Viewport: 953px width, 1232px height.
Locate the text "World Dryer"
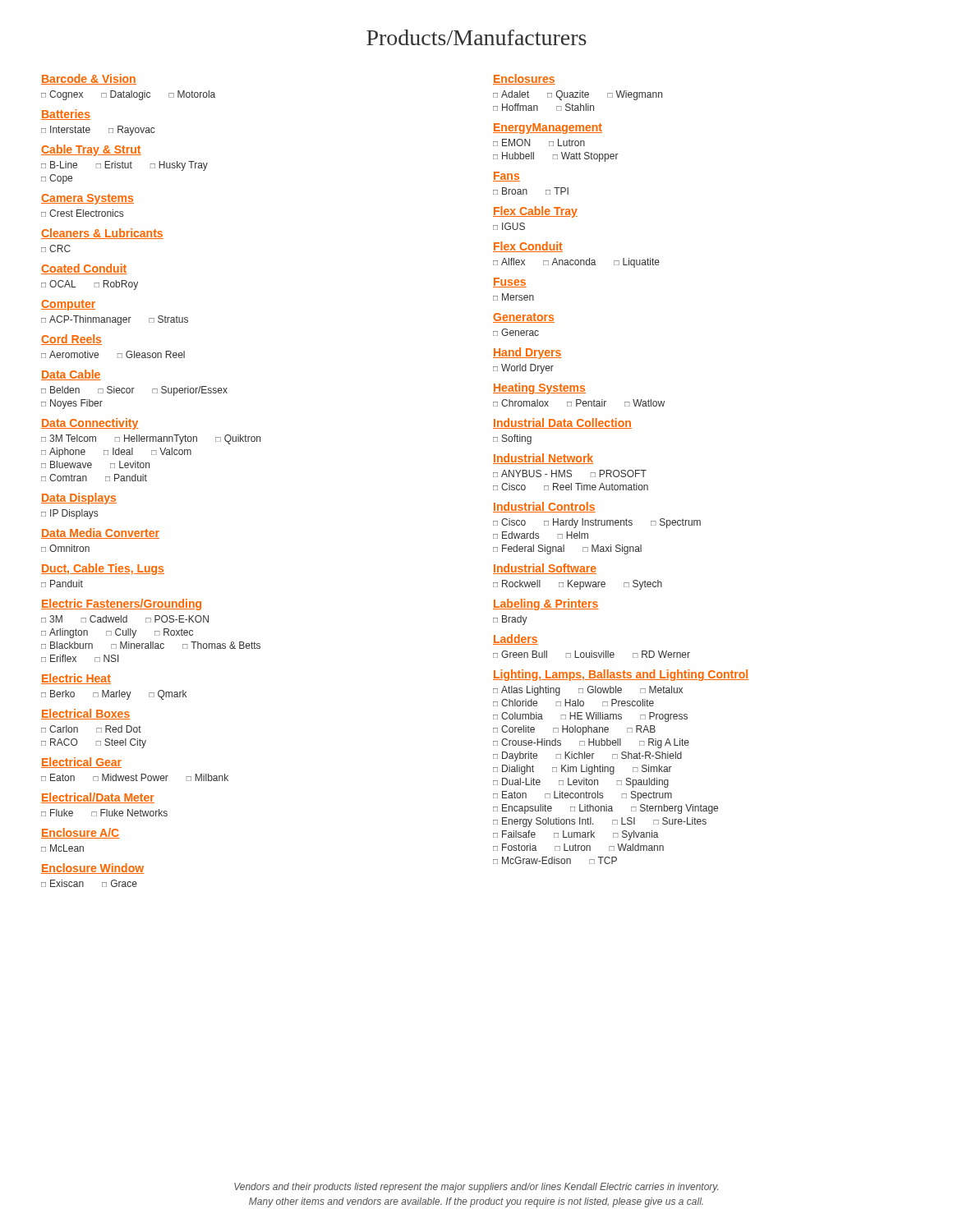[523, 369]
